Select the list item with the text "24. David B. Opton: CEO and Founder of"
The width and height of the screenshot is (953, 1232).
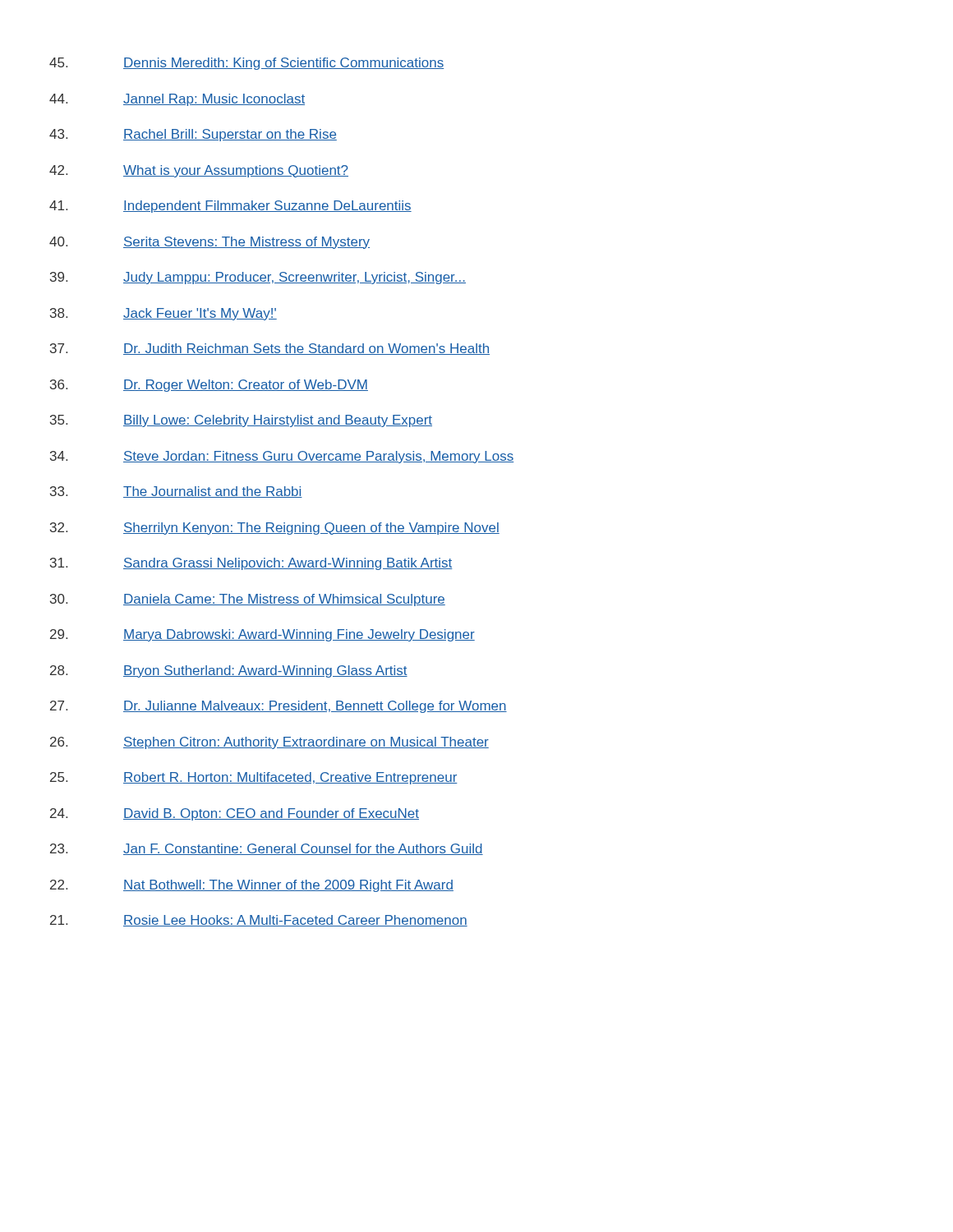[x=234, y=813]
